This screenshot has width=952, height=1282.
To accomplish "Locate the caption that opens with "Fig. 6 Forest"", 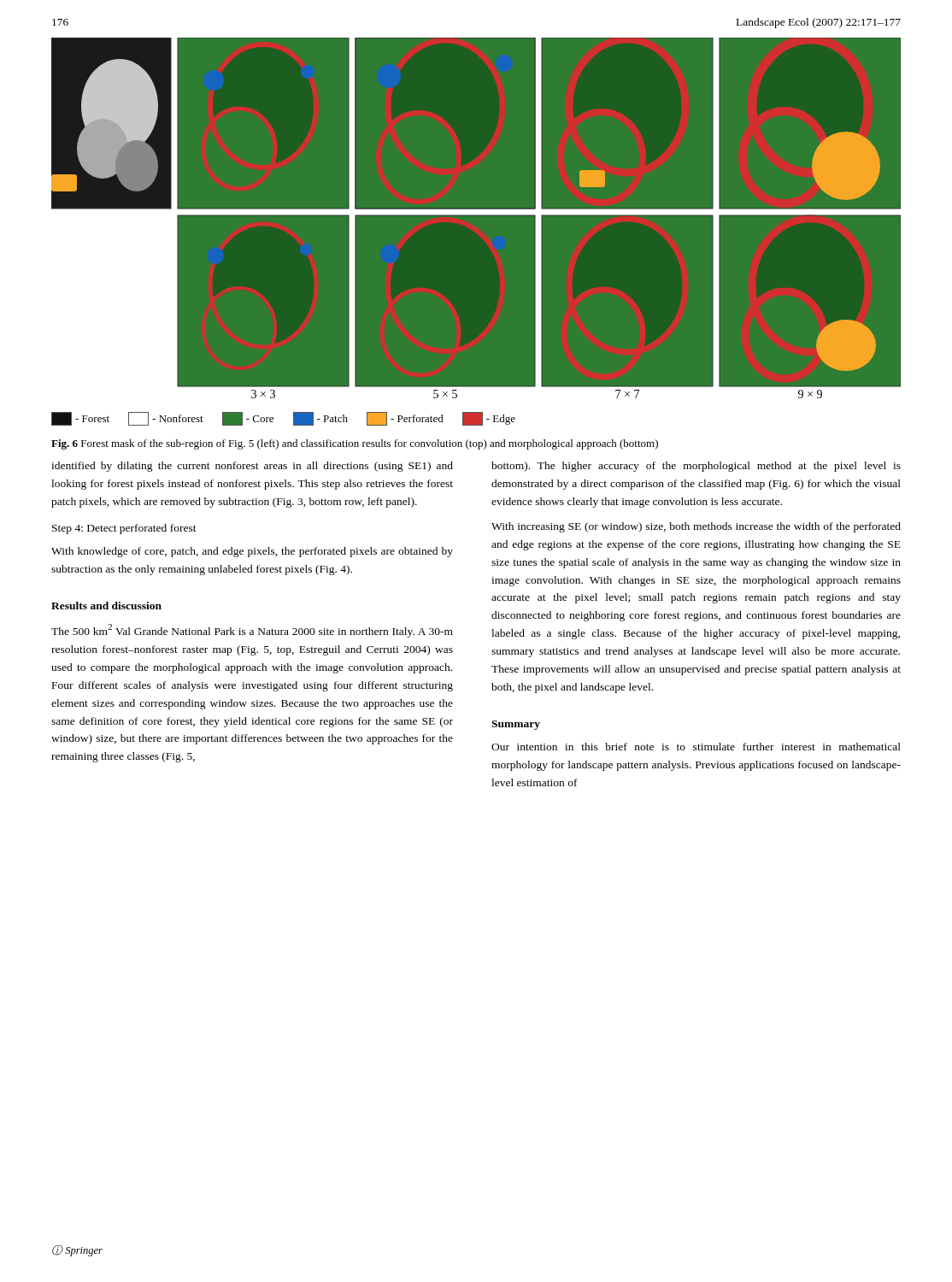I will coord(355,443).
